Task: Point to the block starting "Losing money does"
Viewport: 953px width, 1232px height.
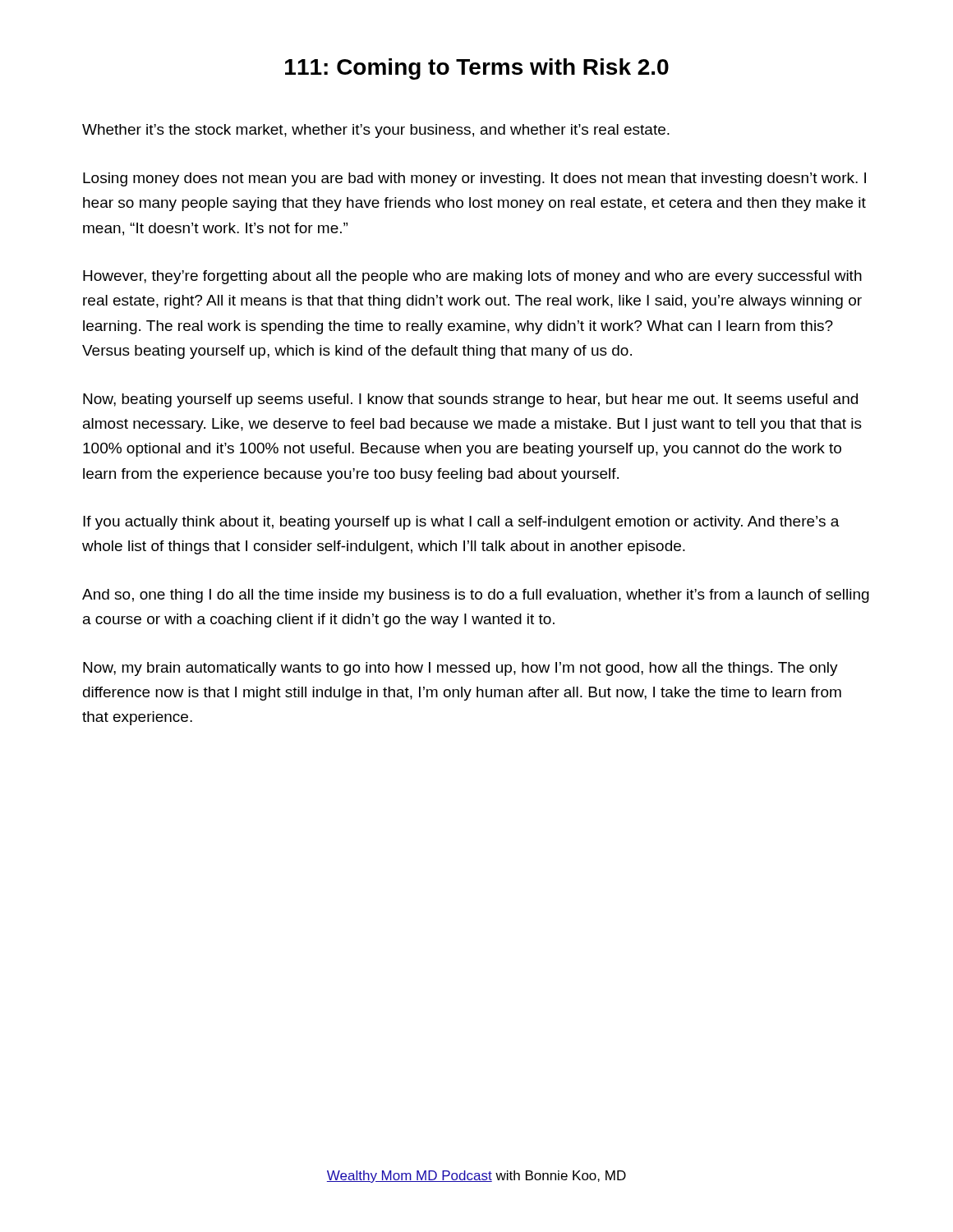Action: point(475,203)
